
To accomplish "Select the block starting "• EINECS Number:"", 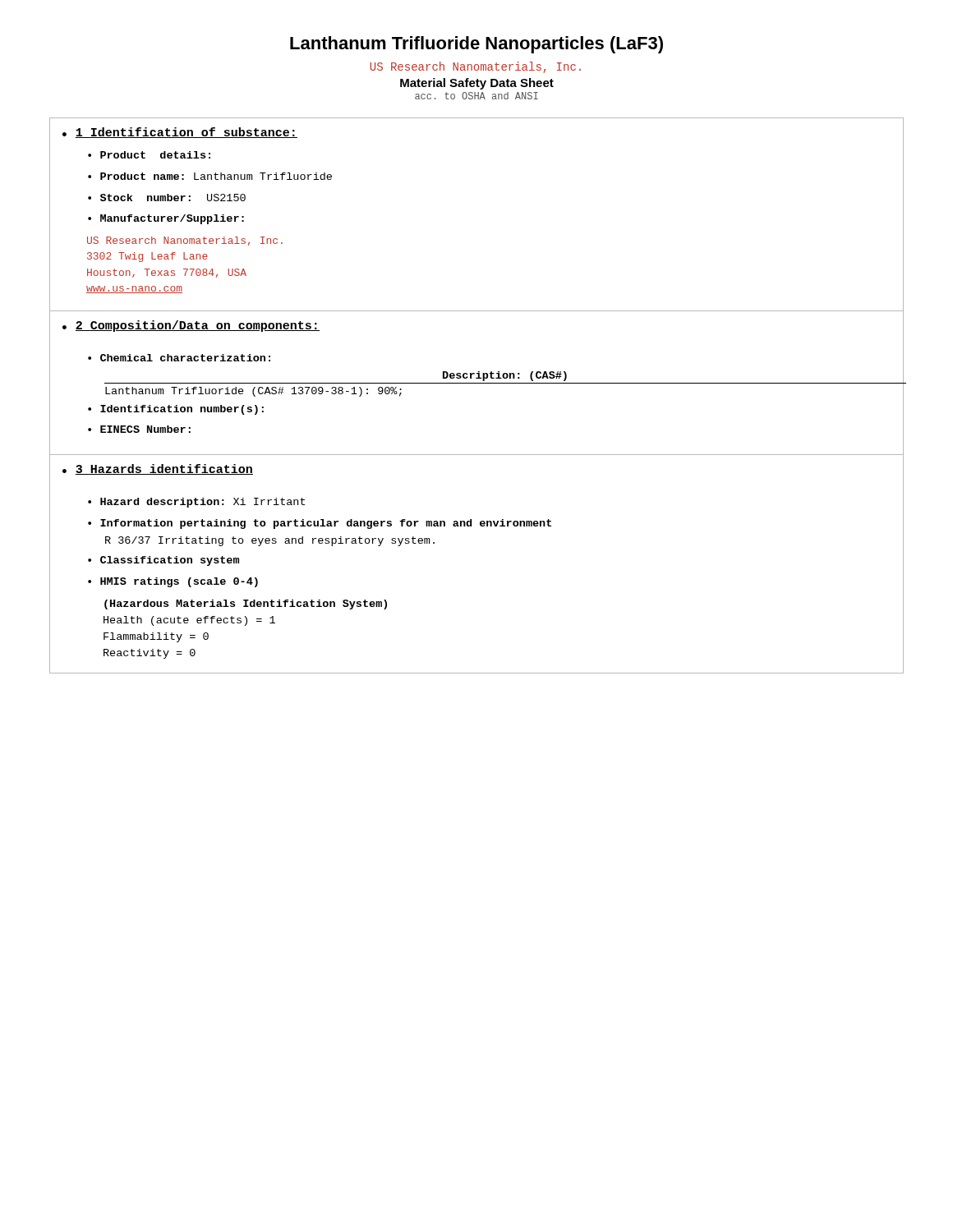I will click(140, 431).
